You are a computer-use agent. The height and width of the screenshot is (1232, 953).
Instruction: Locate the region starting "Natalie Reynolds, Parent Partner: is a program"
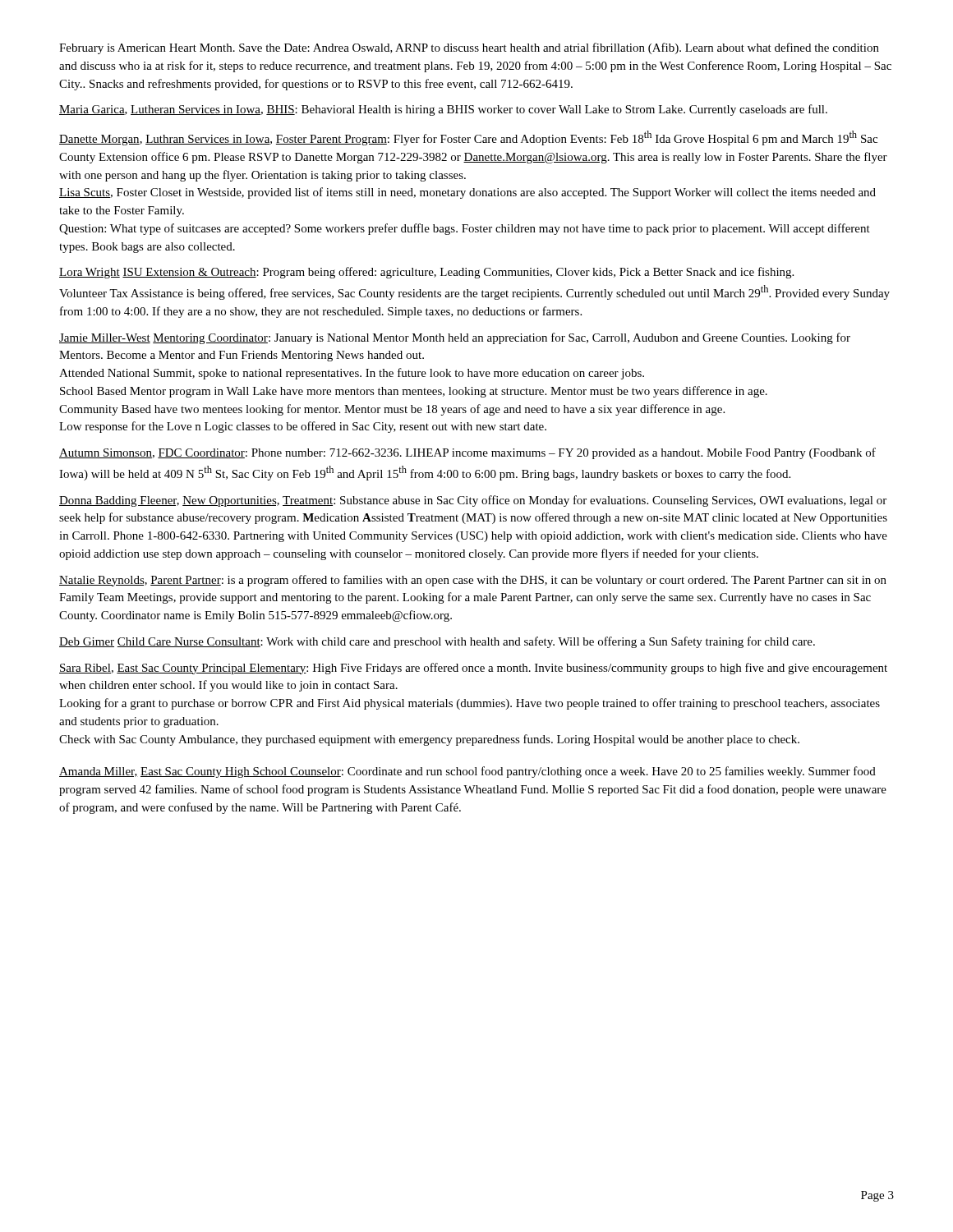[476, 598]
